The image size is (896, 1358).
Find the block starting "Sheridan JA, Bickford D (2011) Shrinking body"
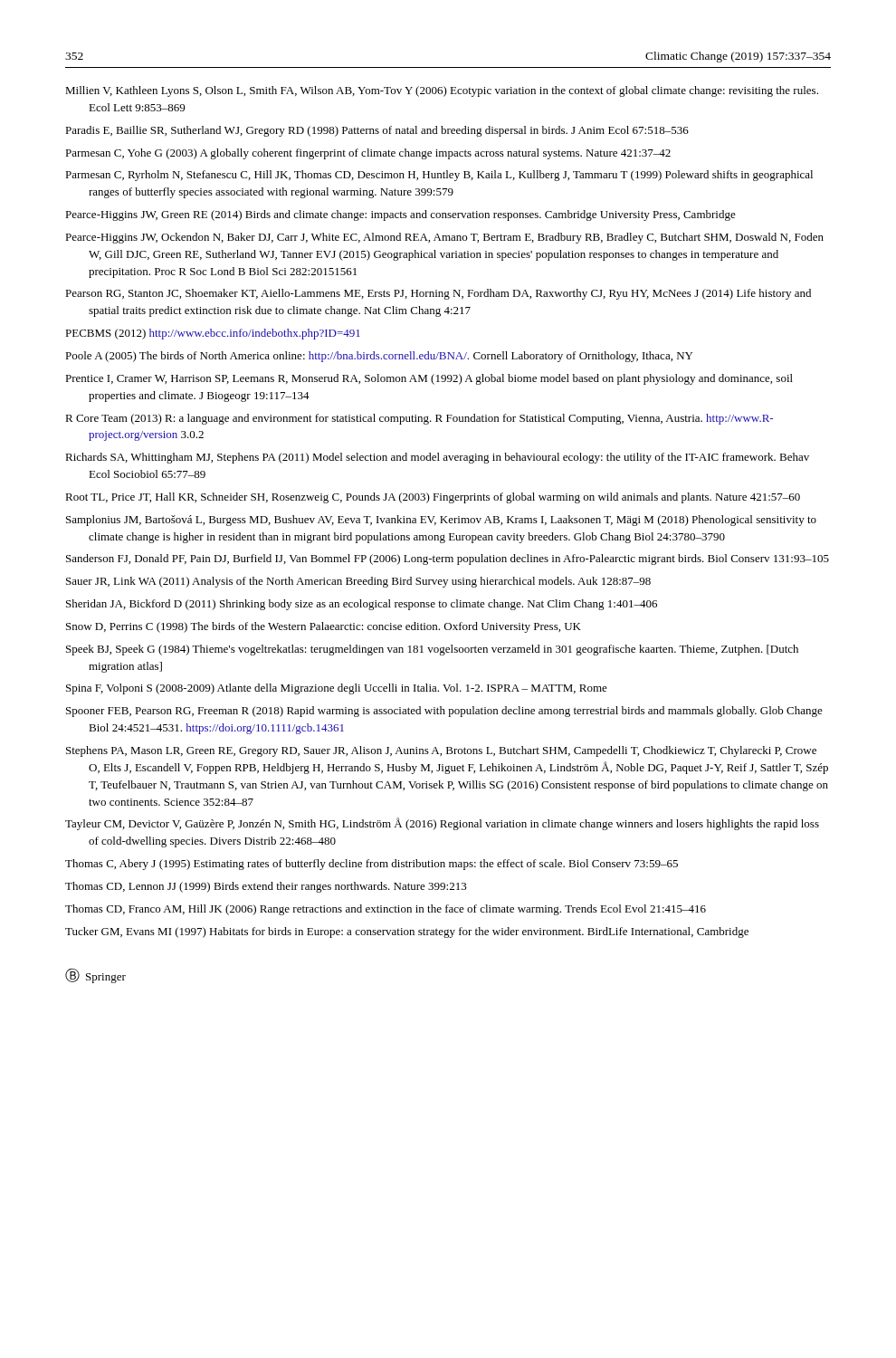(x=361, y=603)
